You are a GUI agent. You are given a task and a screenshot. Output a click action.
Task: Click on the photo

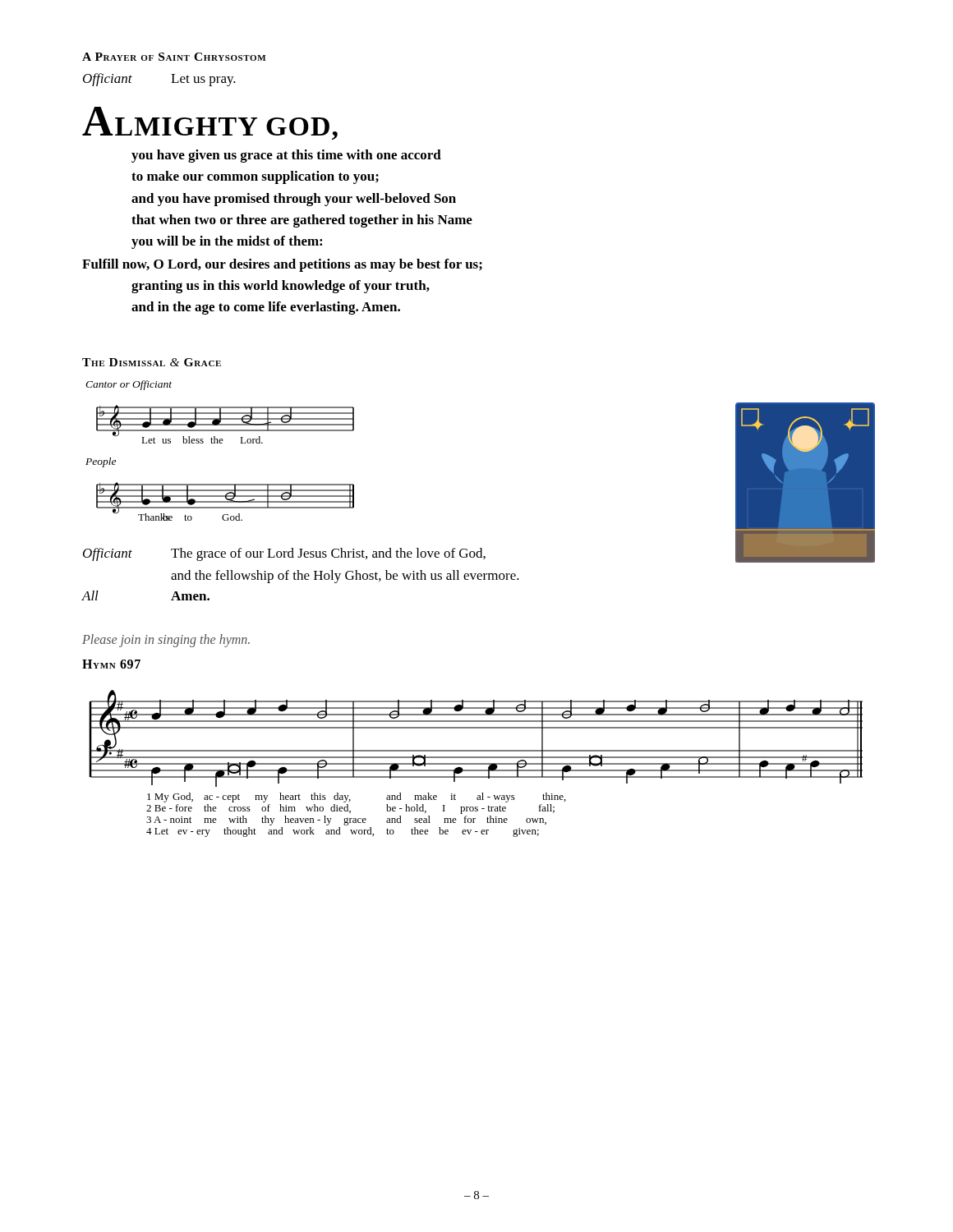[x=805, y=483]
